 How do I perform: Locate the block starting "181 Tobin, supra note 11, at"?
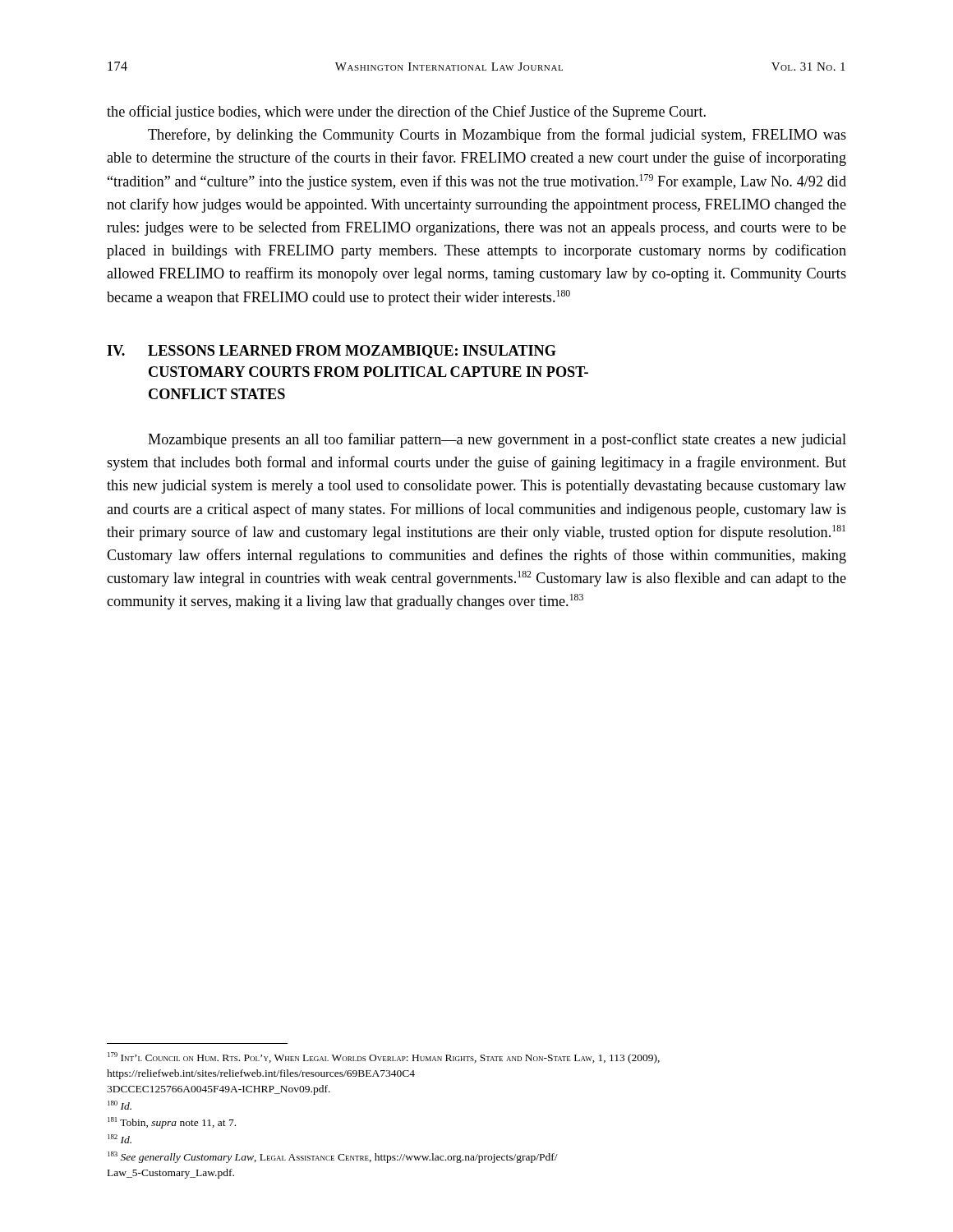click(172, 1122)
